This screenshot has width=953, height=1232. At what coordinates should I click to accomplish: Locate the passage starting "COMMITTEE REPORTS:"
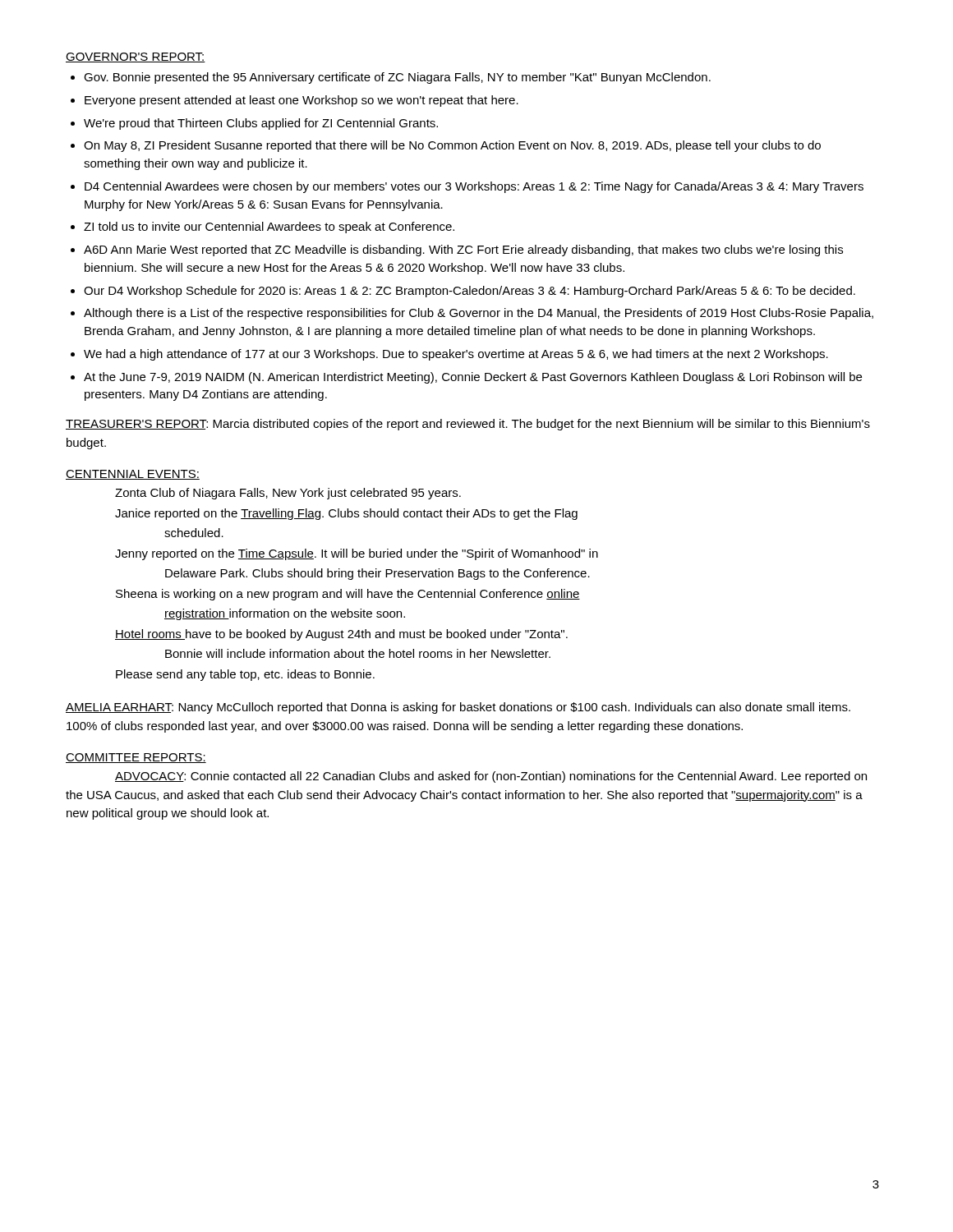136,757
